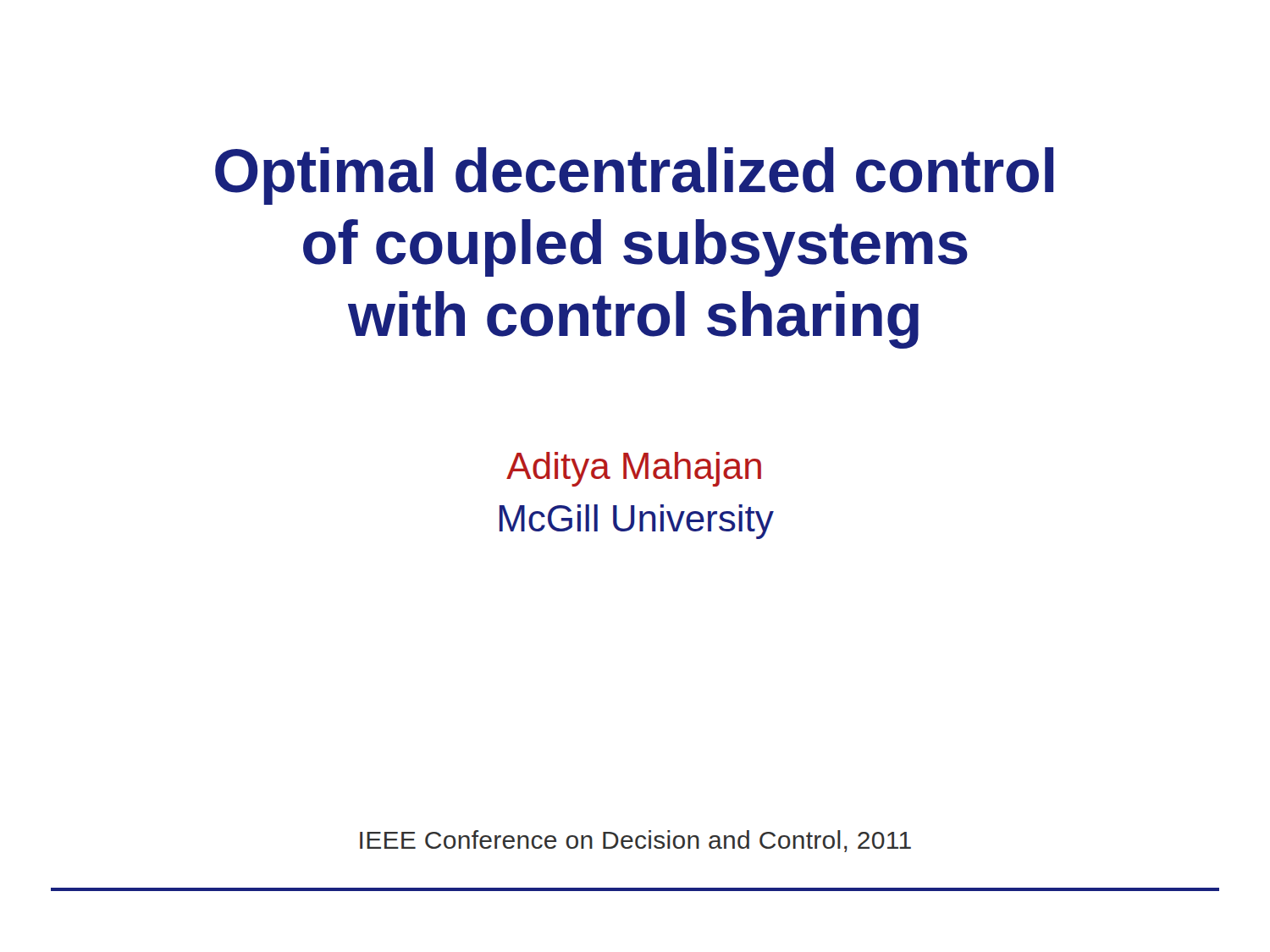Click on the block starting "Aditya Mahajan McGill University"

coord(635,492)
